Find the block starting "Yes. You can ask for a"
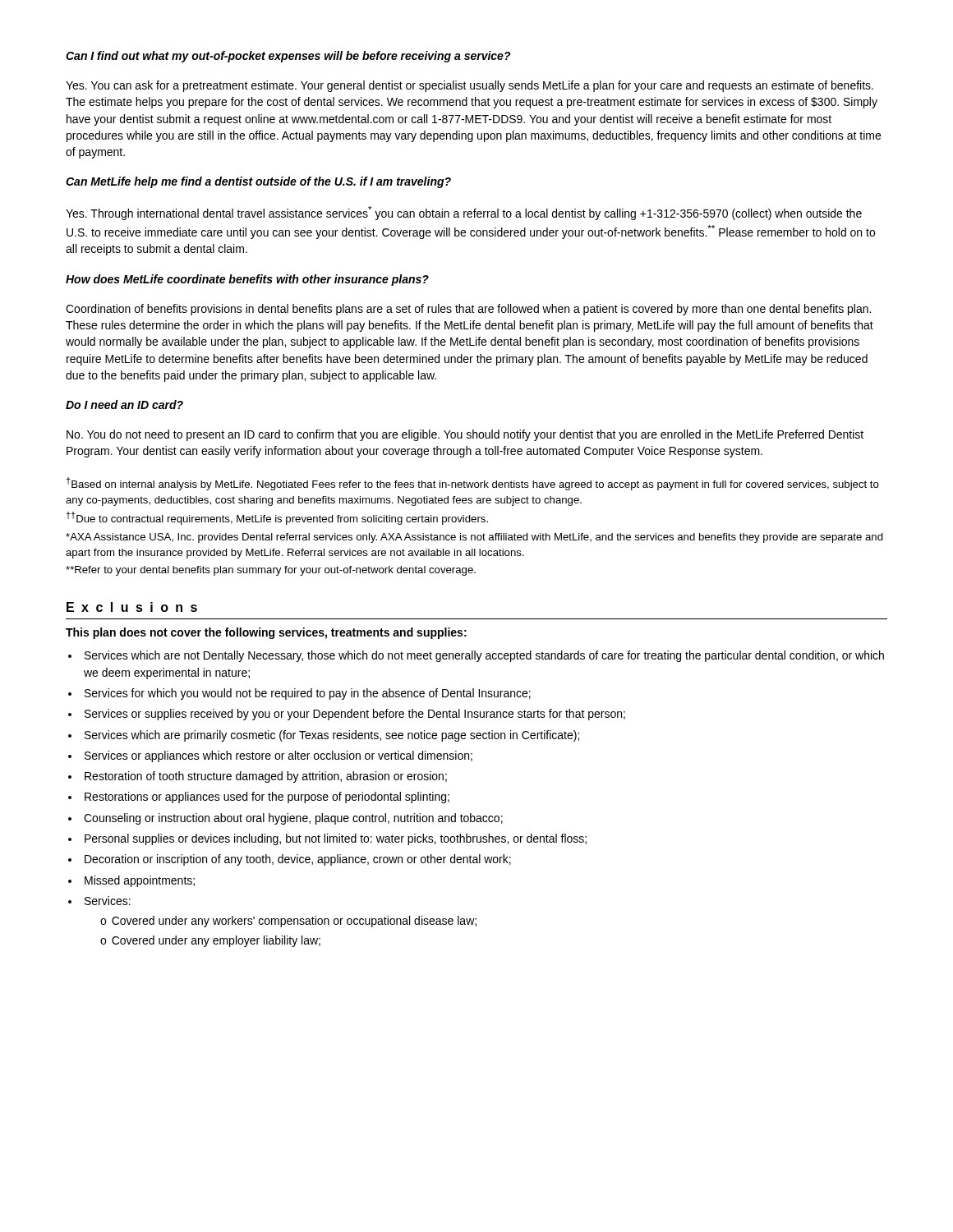Screen dimensions: 1232x953 tap(476, 119)
